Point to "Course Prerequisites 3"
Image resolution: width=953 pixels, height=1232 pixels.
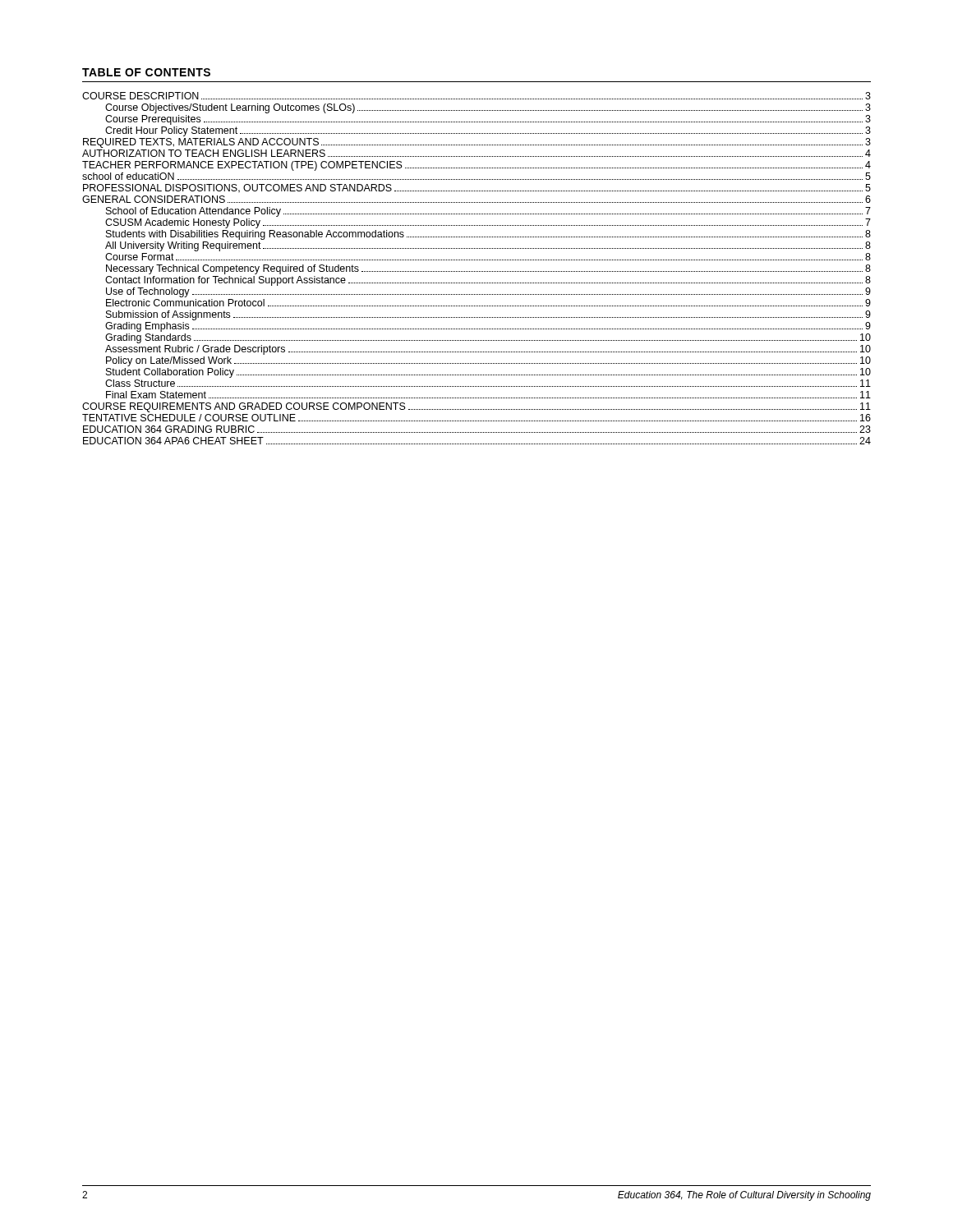click(x=476, y=119)
